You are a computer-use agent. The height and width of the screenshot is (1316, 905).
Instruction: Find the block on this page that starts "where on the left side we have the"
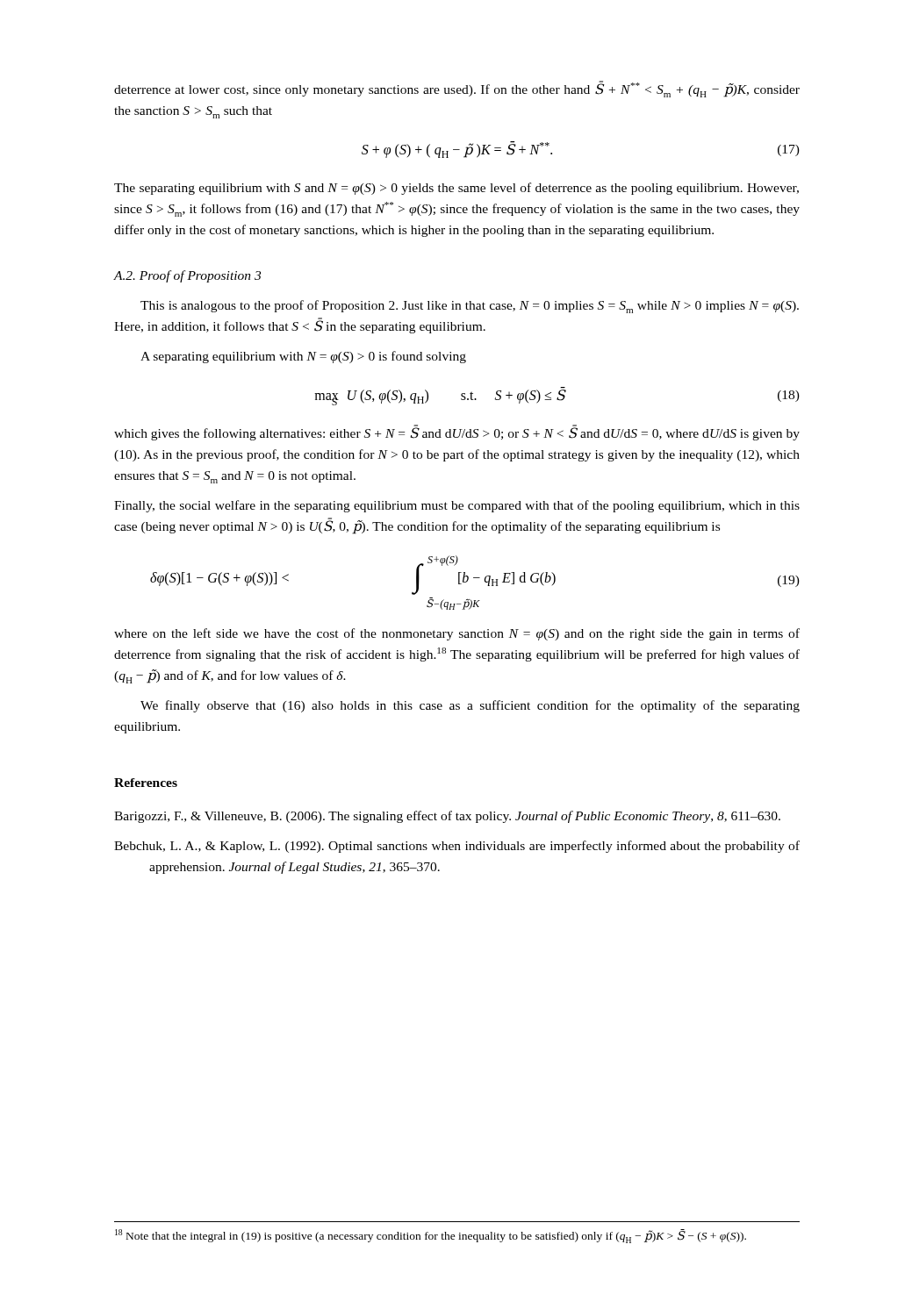point(457,634)
